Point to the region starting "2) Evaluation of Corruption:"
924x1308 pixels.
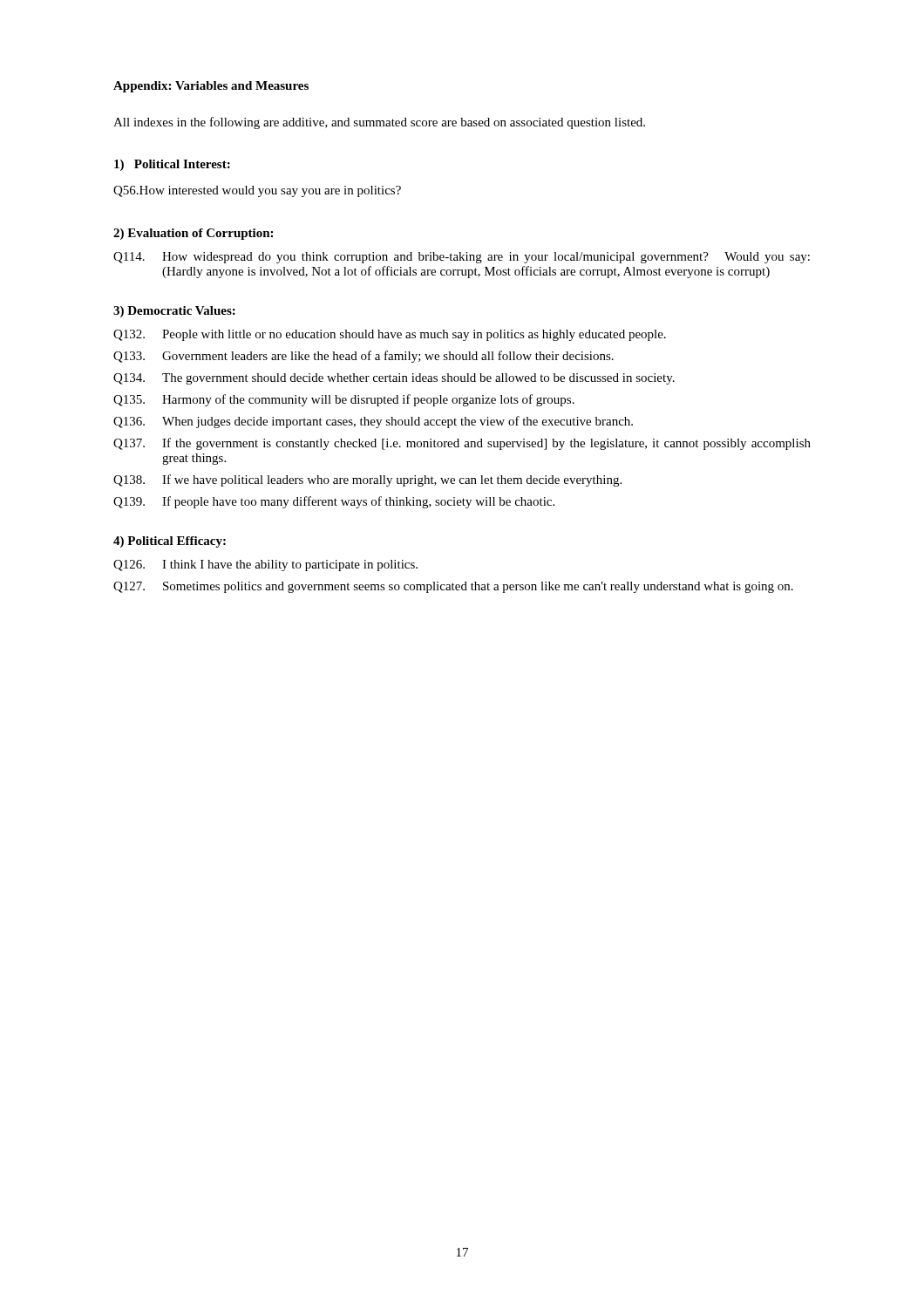coord(194,232)
